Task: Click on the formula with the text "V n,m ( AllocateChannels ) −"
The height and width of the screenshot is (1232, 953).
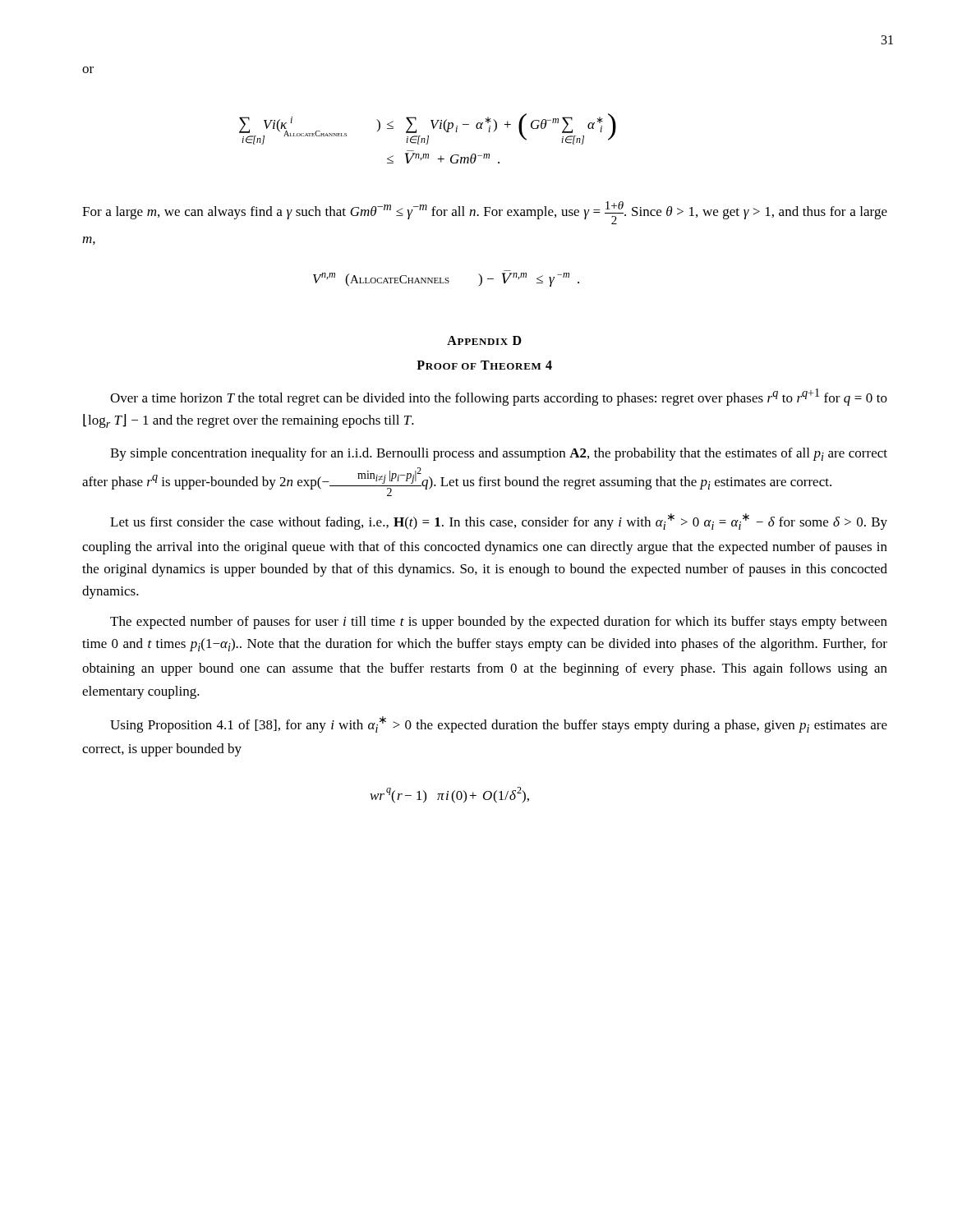Action: coord(485,278)
